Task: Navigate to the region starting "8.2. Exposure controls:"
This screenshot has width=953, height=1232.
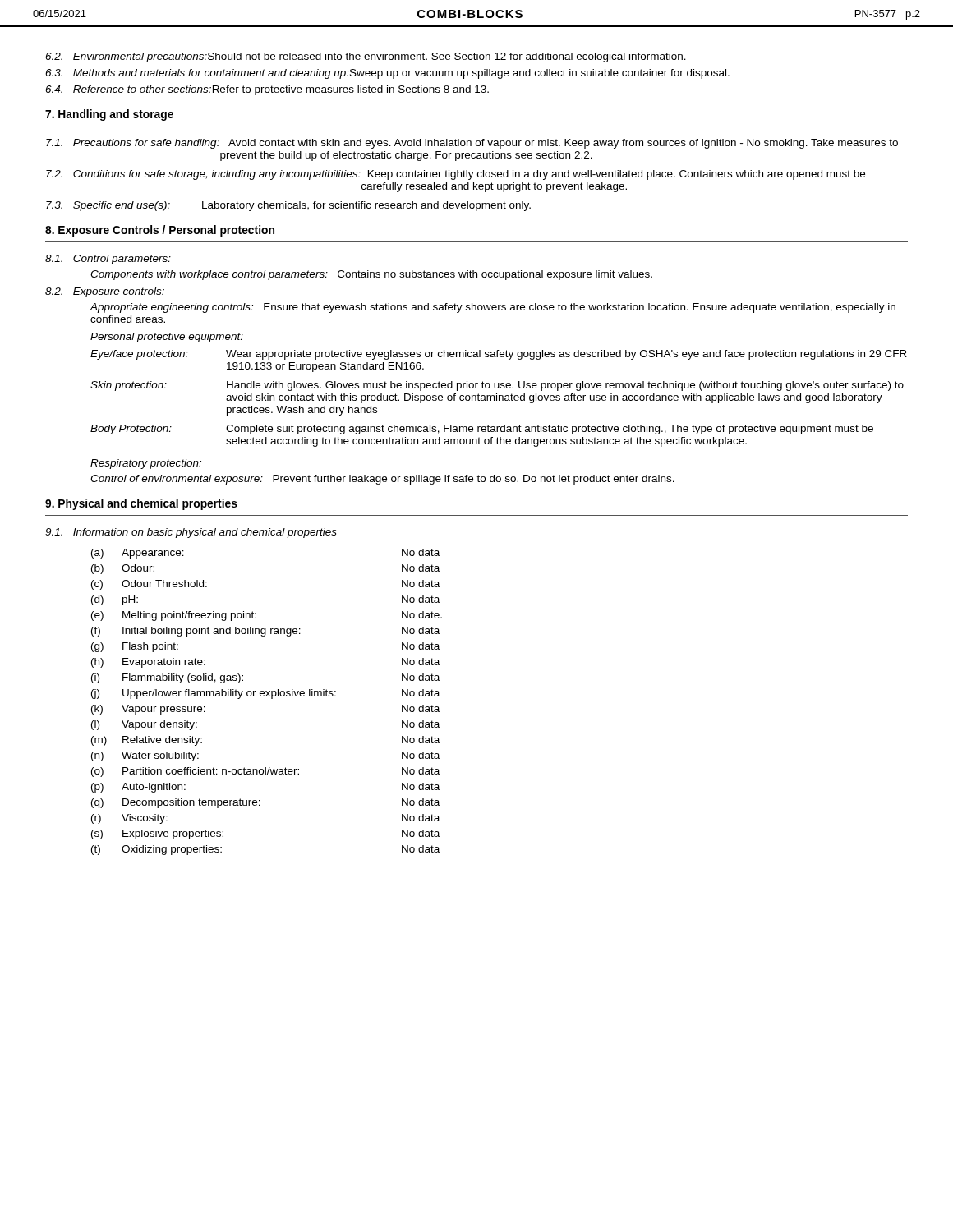Action: pos(105,292)
